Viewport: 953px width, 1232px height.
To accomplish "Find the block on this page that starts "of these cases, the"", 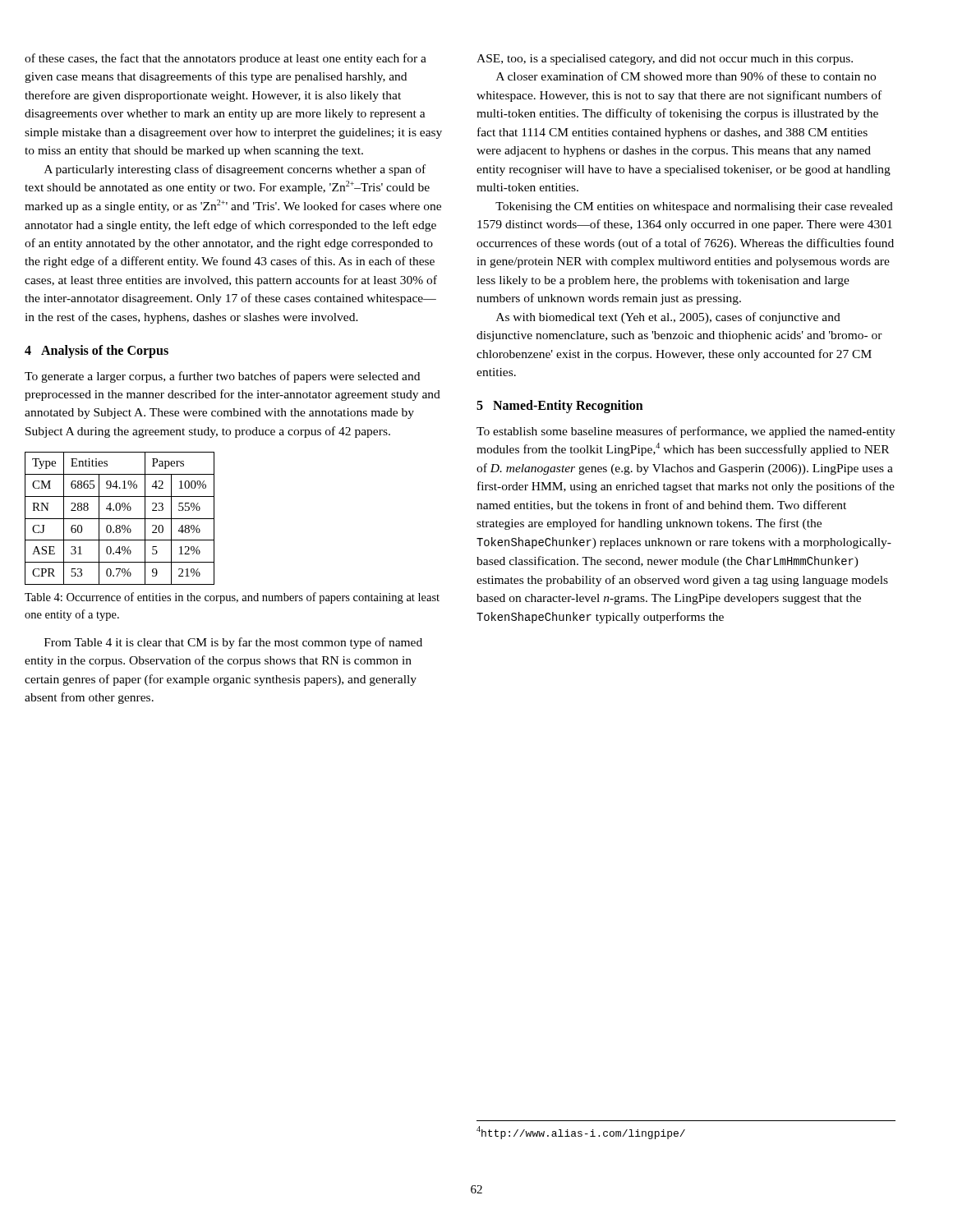I will pyautogui.click(x=234, y=105).
